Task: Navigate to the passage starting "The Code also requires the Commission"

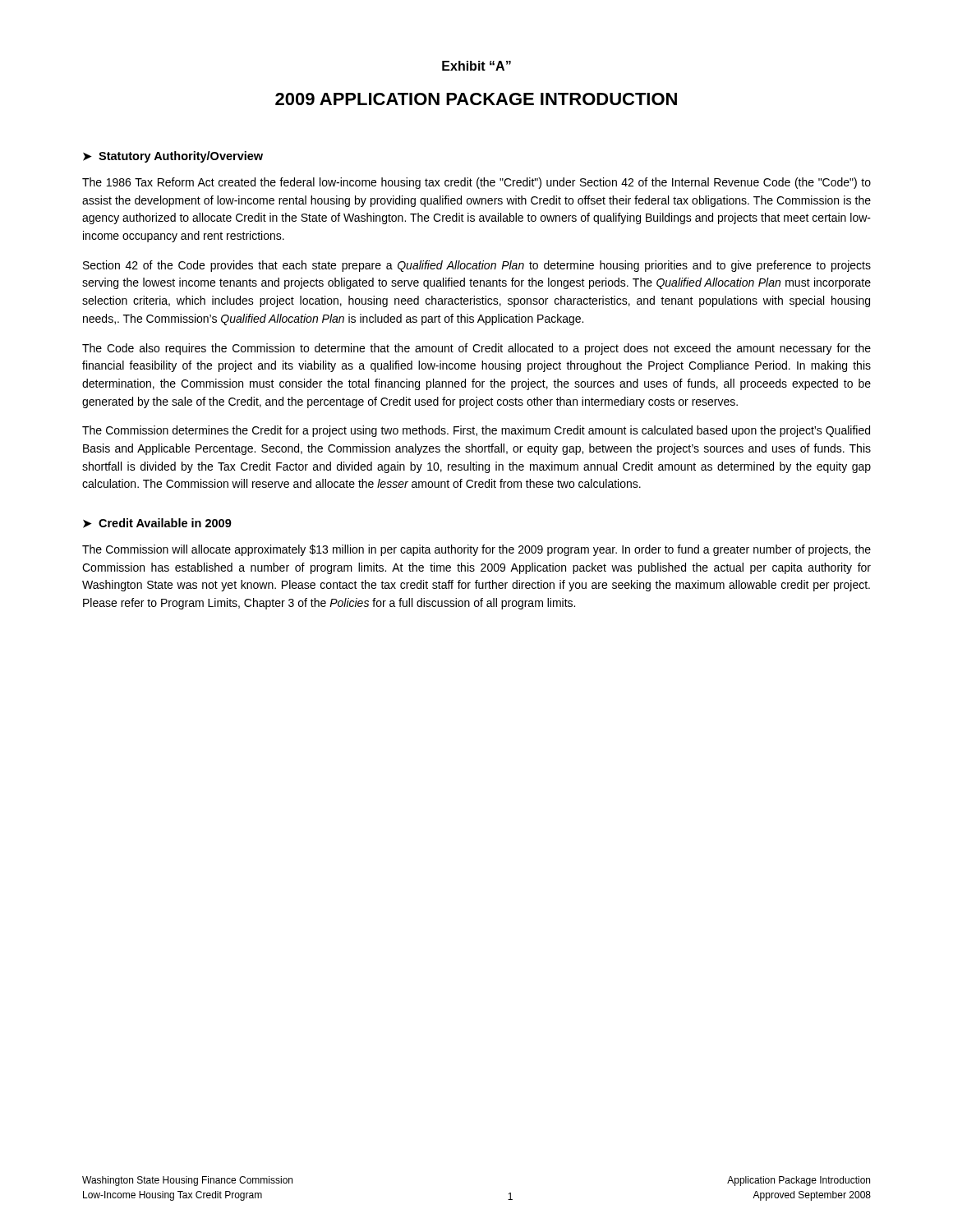Action: (x=476, y=375)
